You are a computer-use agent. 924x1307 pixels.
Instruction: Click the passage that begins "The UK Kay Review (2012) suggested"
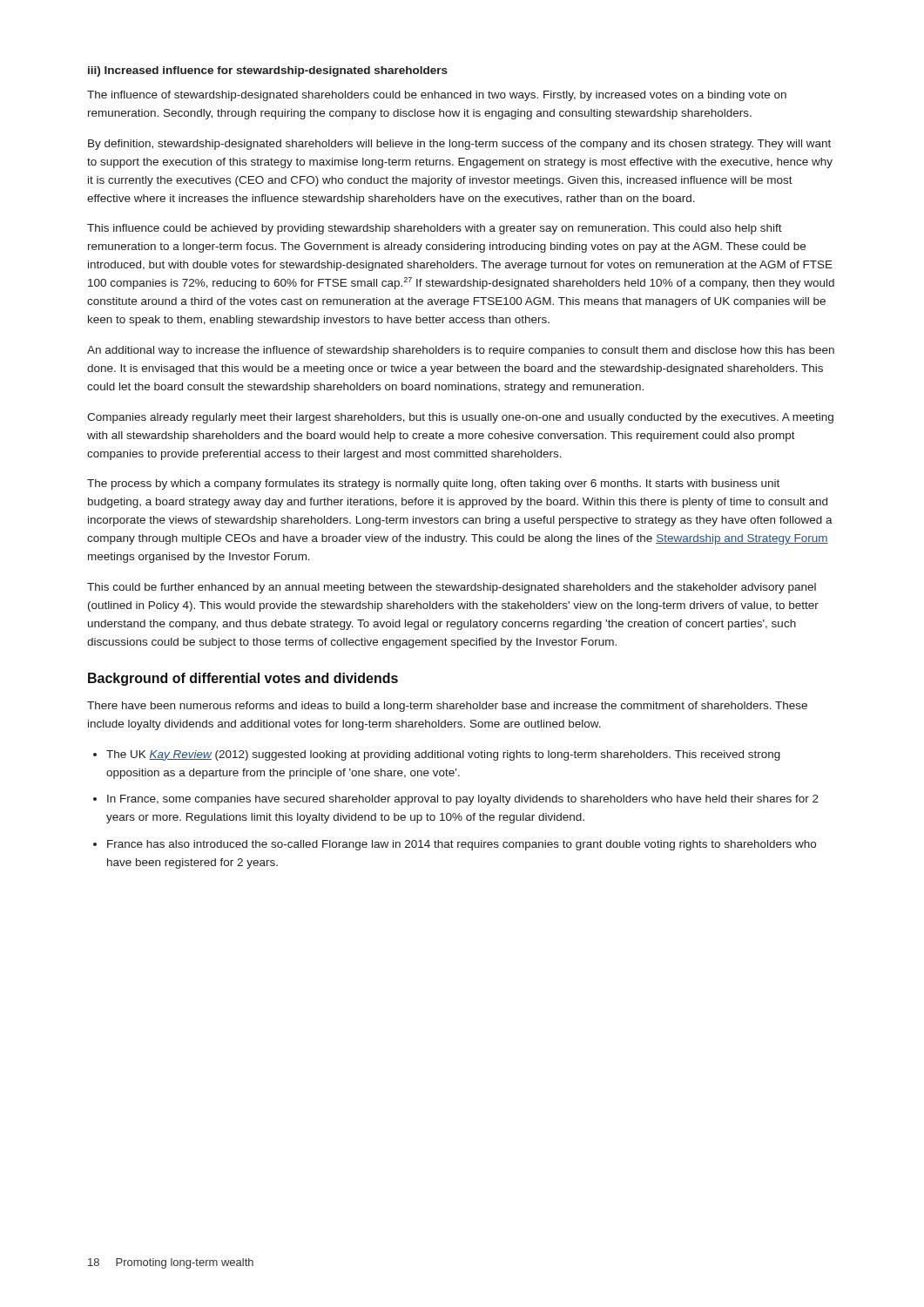pos(443,763)
